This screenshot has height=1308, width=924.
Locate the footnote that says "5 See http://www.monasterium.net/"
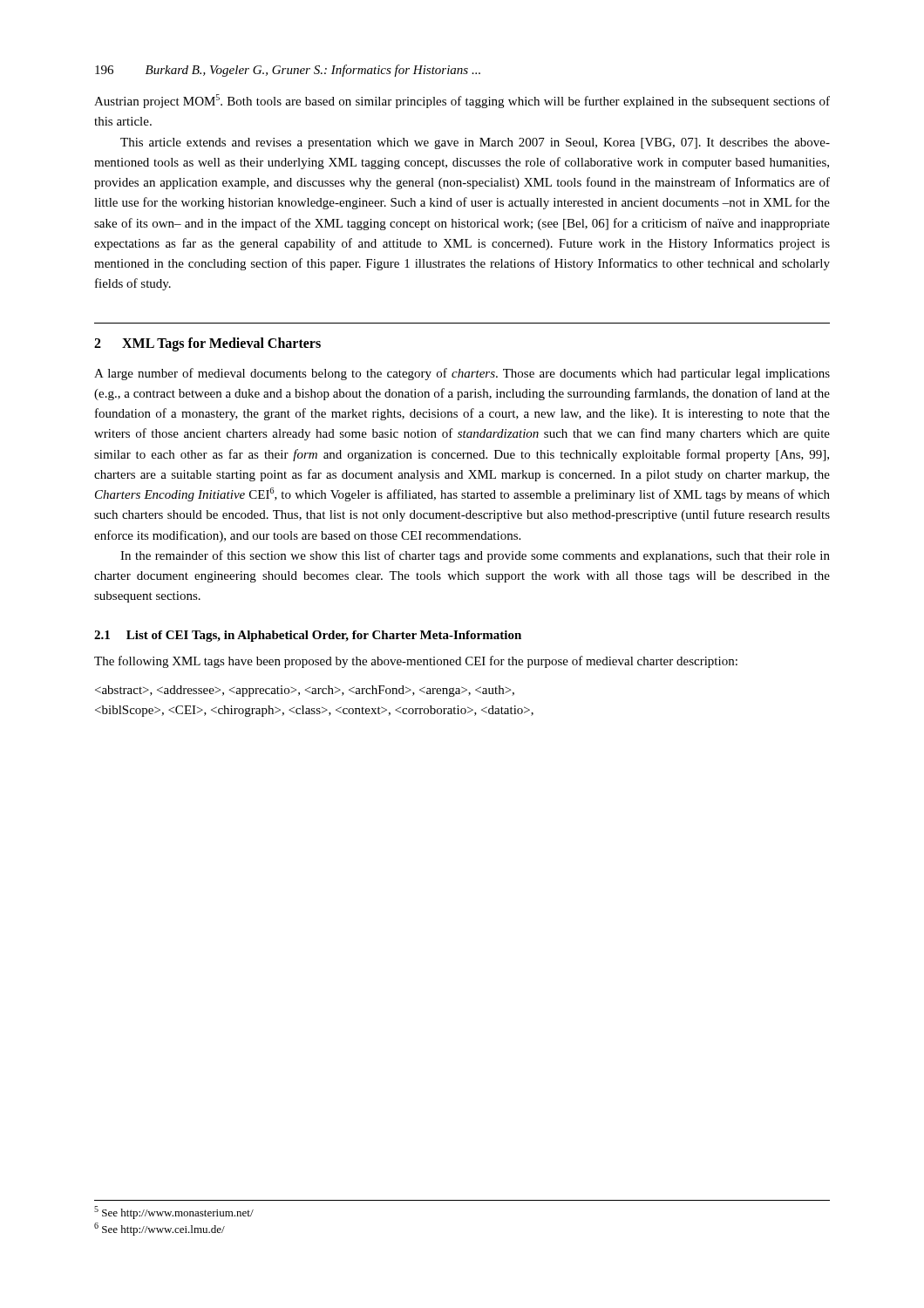(x=174, y=1212)
